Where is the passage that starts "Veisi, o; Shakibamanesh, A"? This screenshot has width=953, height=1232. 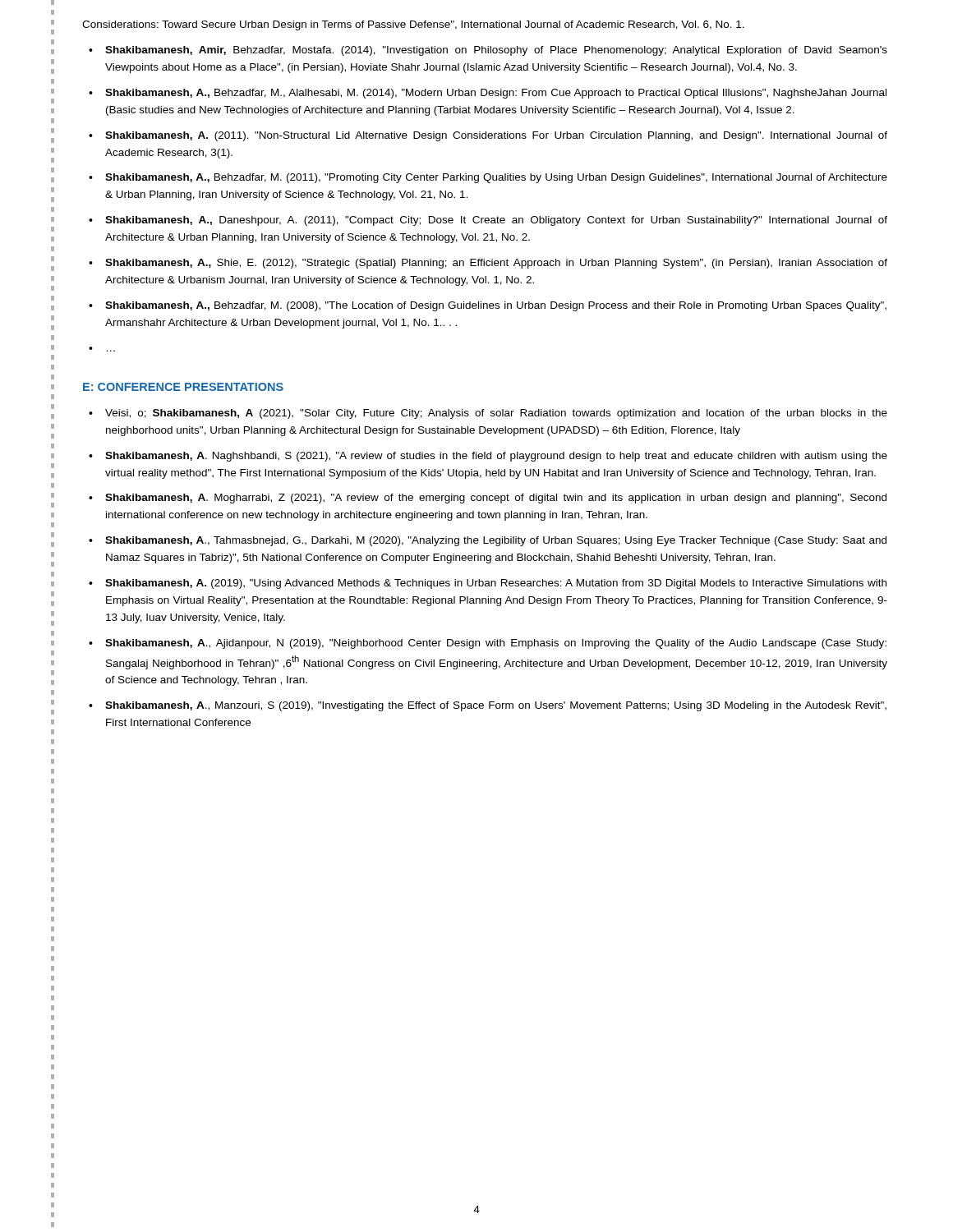[496, 421]
